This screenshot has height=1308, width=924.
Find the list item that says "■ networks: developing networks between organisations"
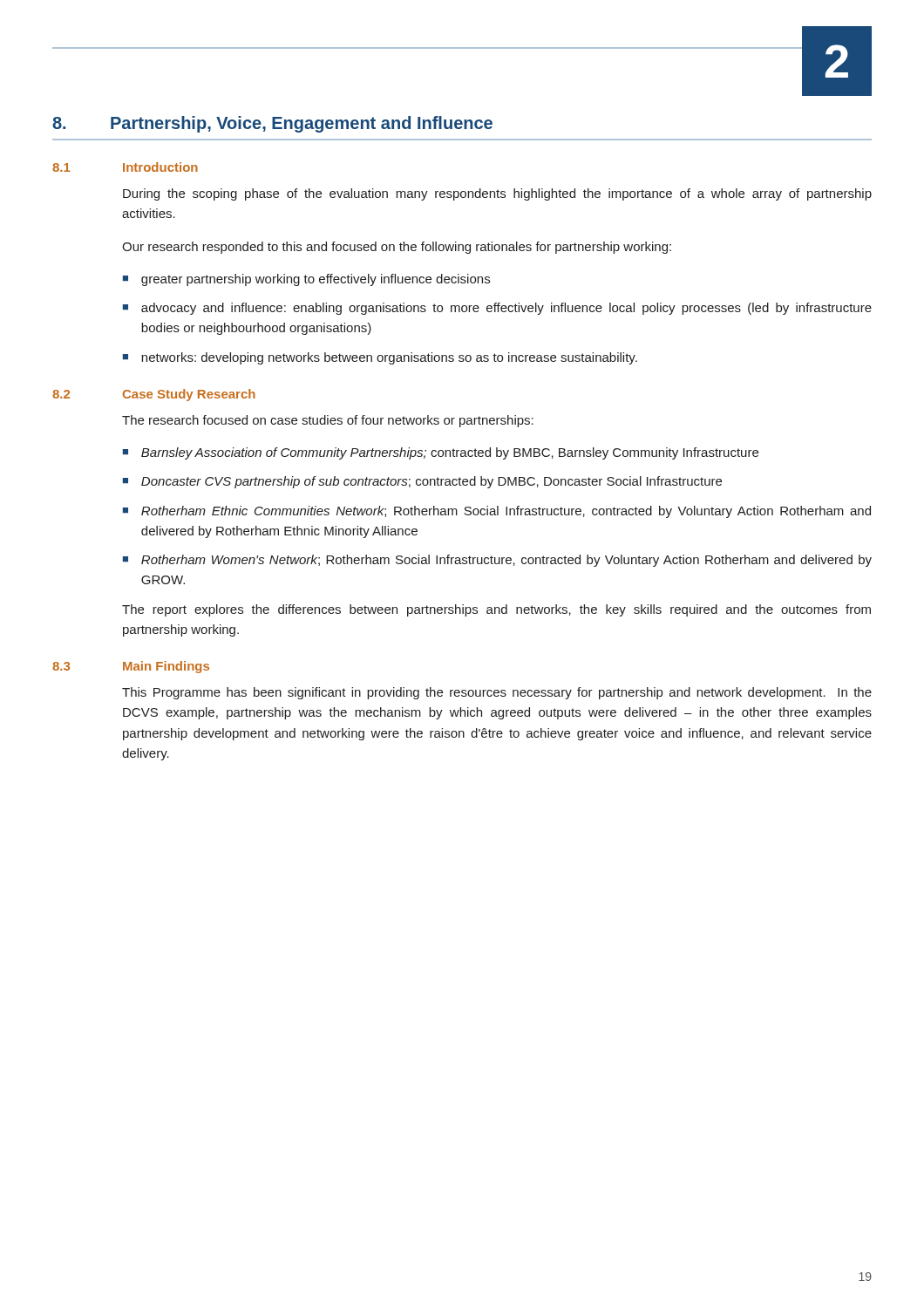click(497, 357)
